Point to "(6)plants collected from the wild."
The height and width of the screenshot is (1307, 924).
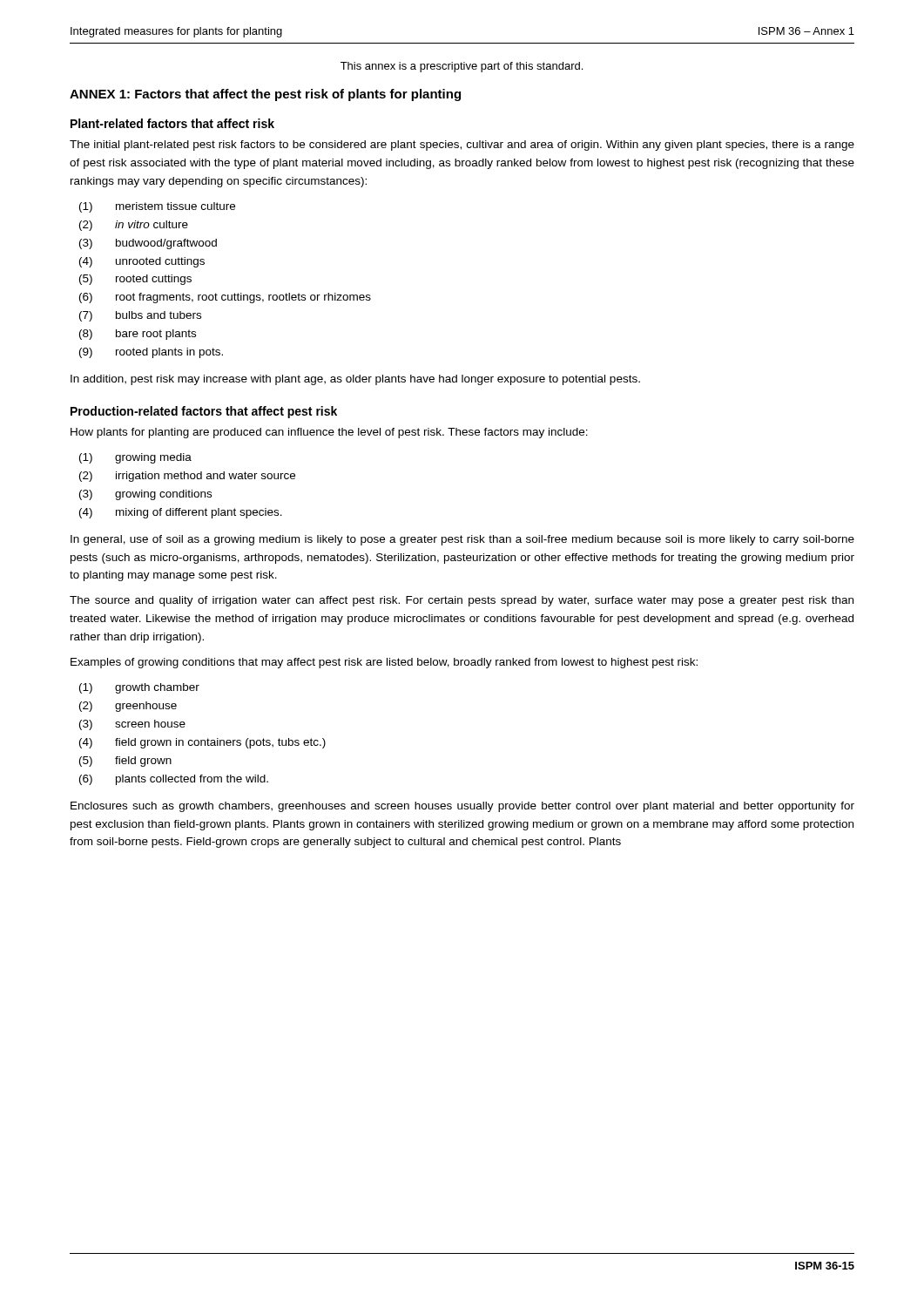click(174, 780)
